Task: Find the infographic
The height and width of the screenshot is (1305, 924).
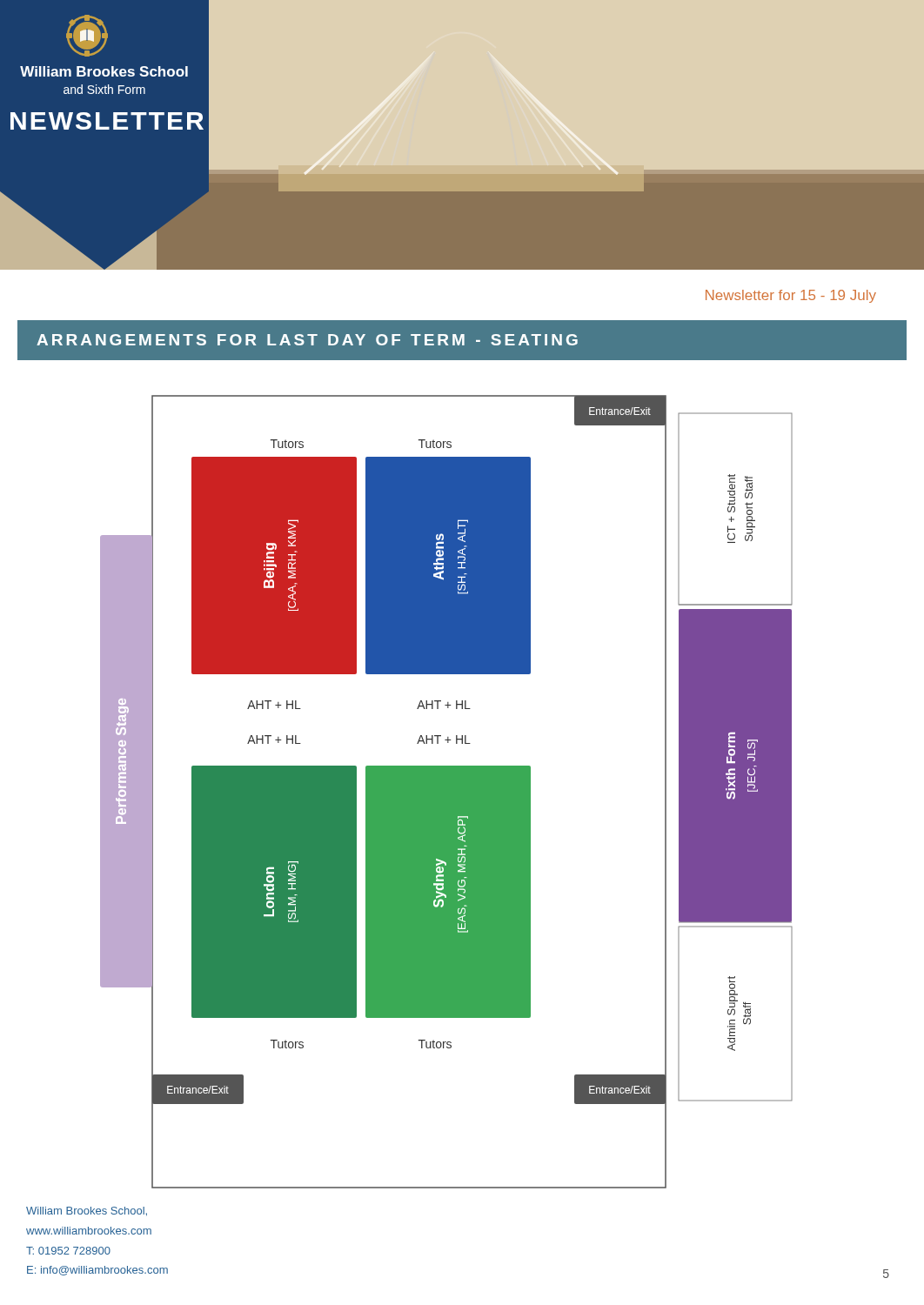Action: coord(462,800)
